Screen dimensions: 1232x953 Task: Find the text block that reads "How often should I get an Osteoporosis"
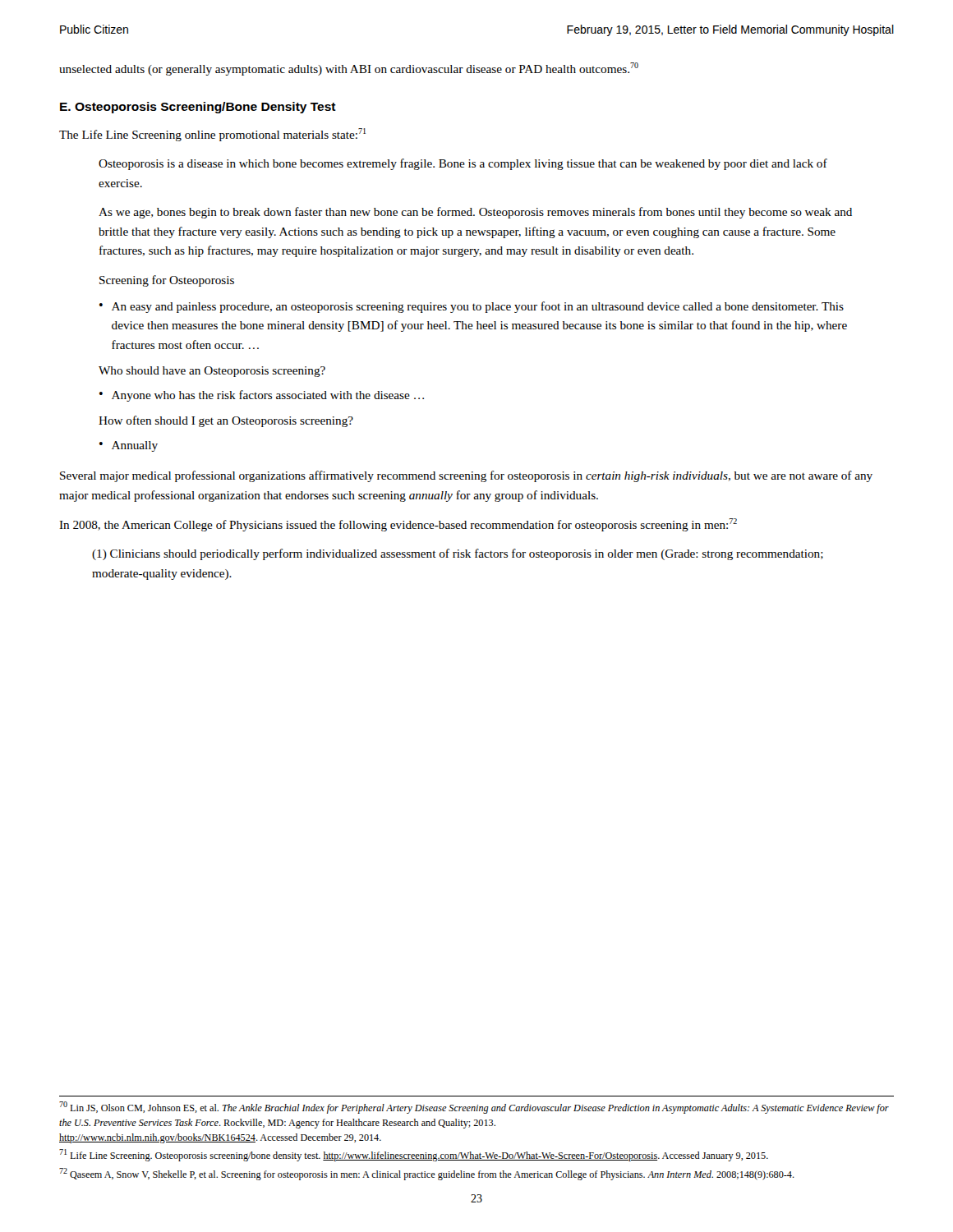(226, 420)
